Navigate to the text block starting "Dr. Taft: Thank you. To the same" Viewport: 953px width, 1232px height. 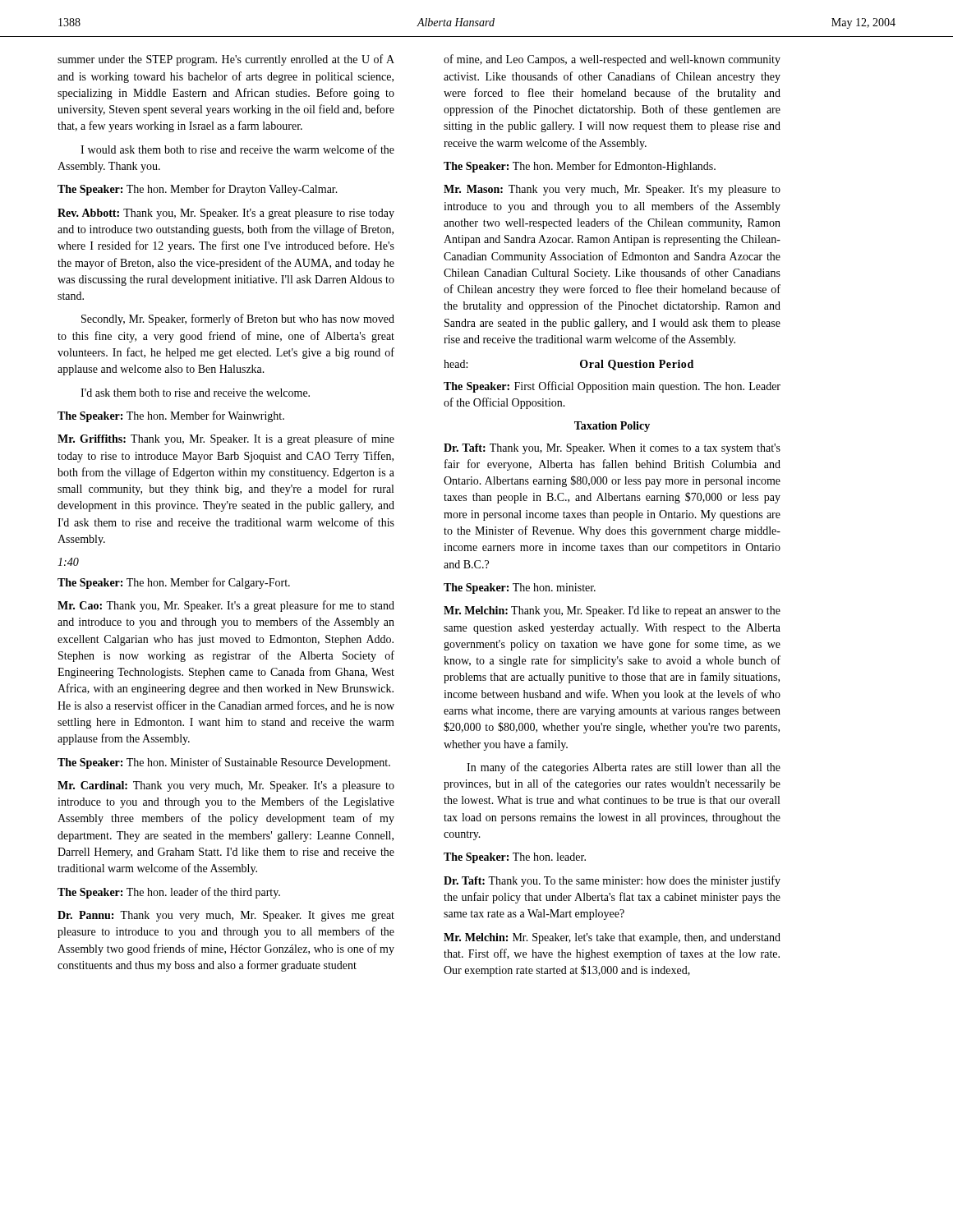point(612,897)
